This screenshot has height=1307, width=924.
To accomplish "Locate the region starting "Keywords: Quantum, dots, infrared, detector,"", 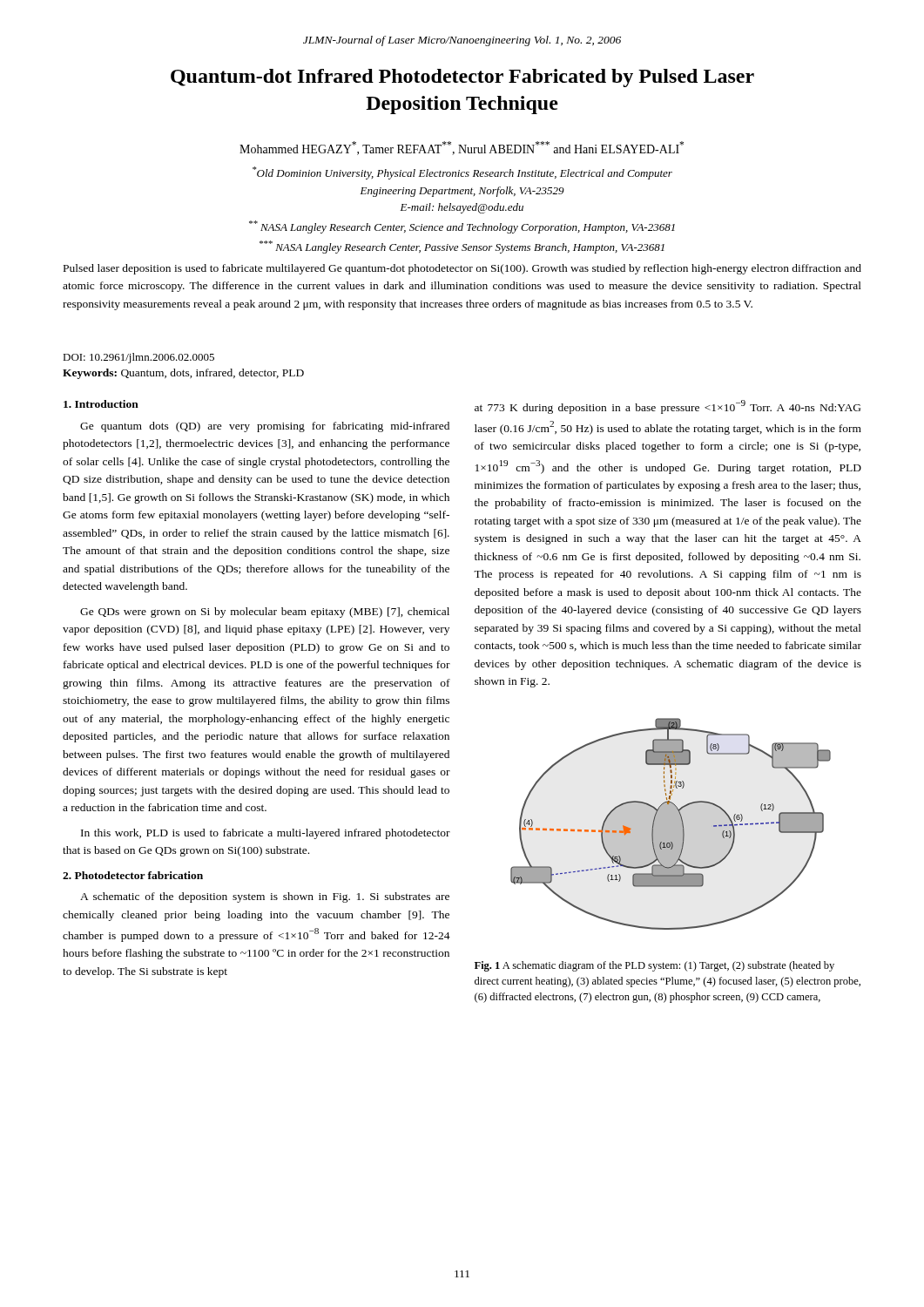I will [183, 372].
